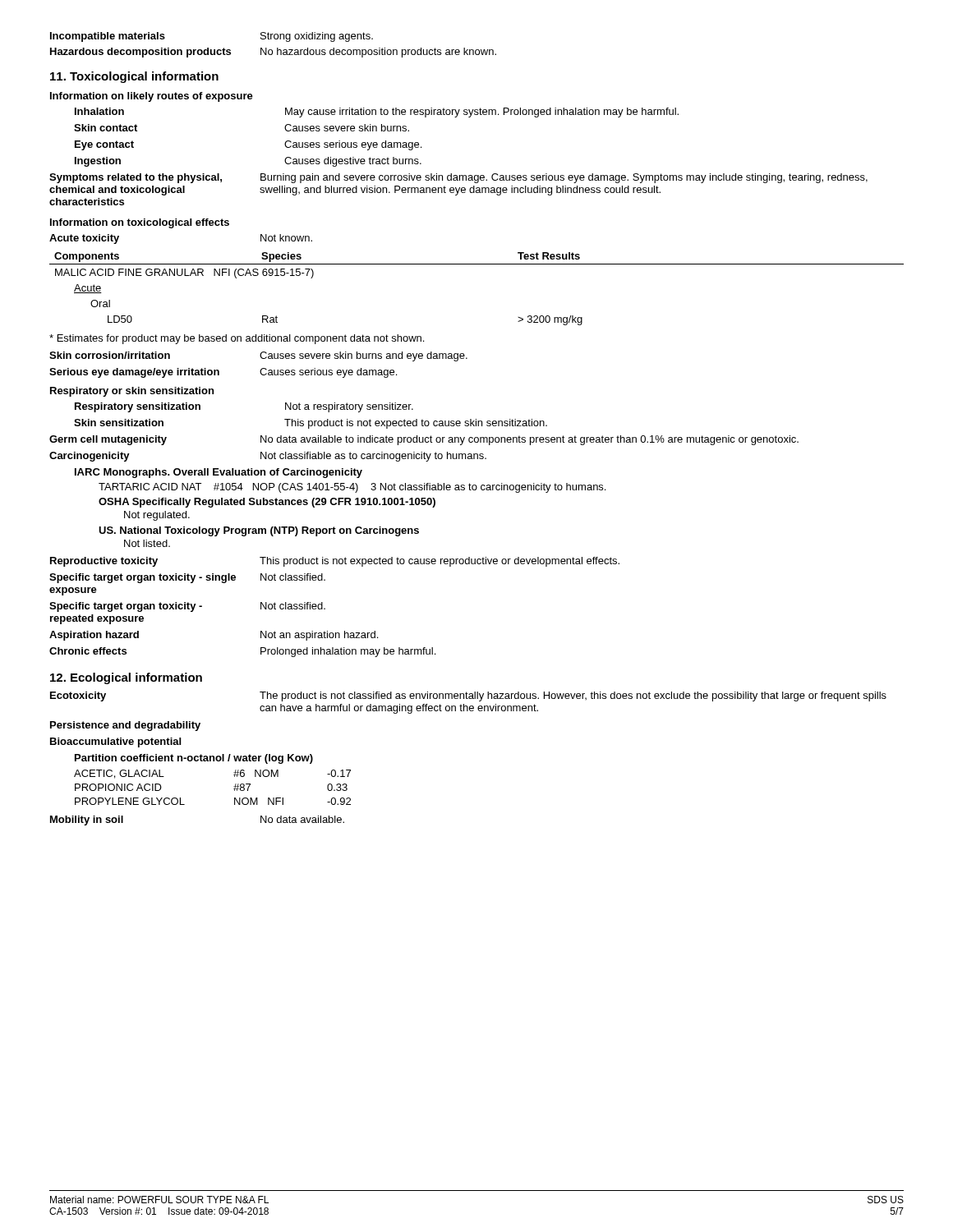Navigate to the region starting "TARTARIC ACID NAT #1054 NOP (CAS 1401-55-4)"
The width and height of the screenshot is (953, 1232).
[x=353, y=487]
